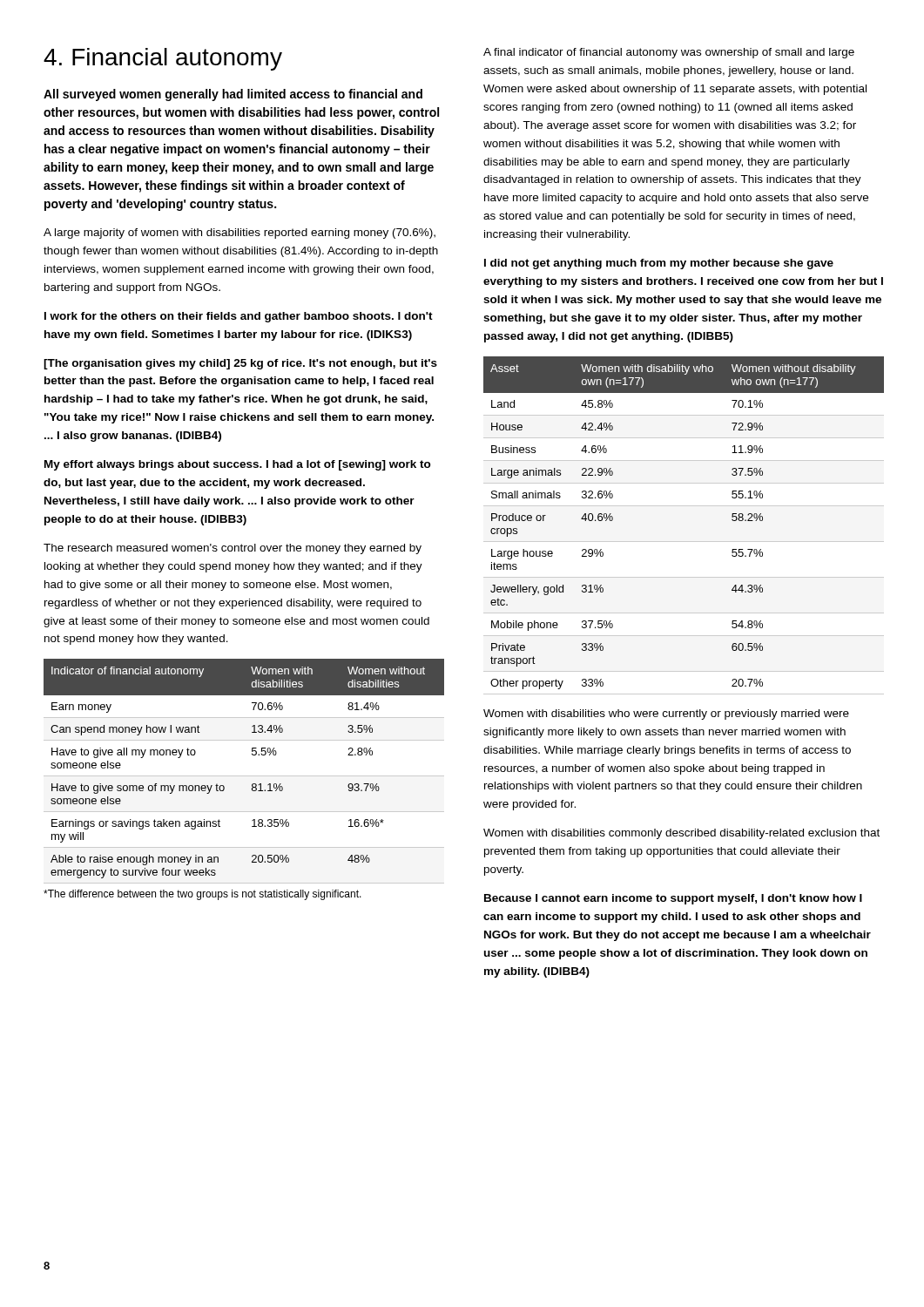Locate the table with the text "Earn money"
The height and width of the screenshot is (1307, 924).
point(244,771)
